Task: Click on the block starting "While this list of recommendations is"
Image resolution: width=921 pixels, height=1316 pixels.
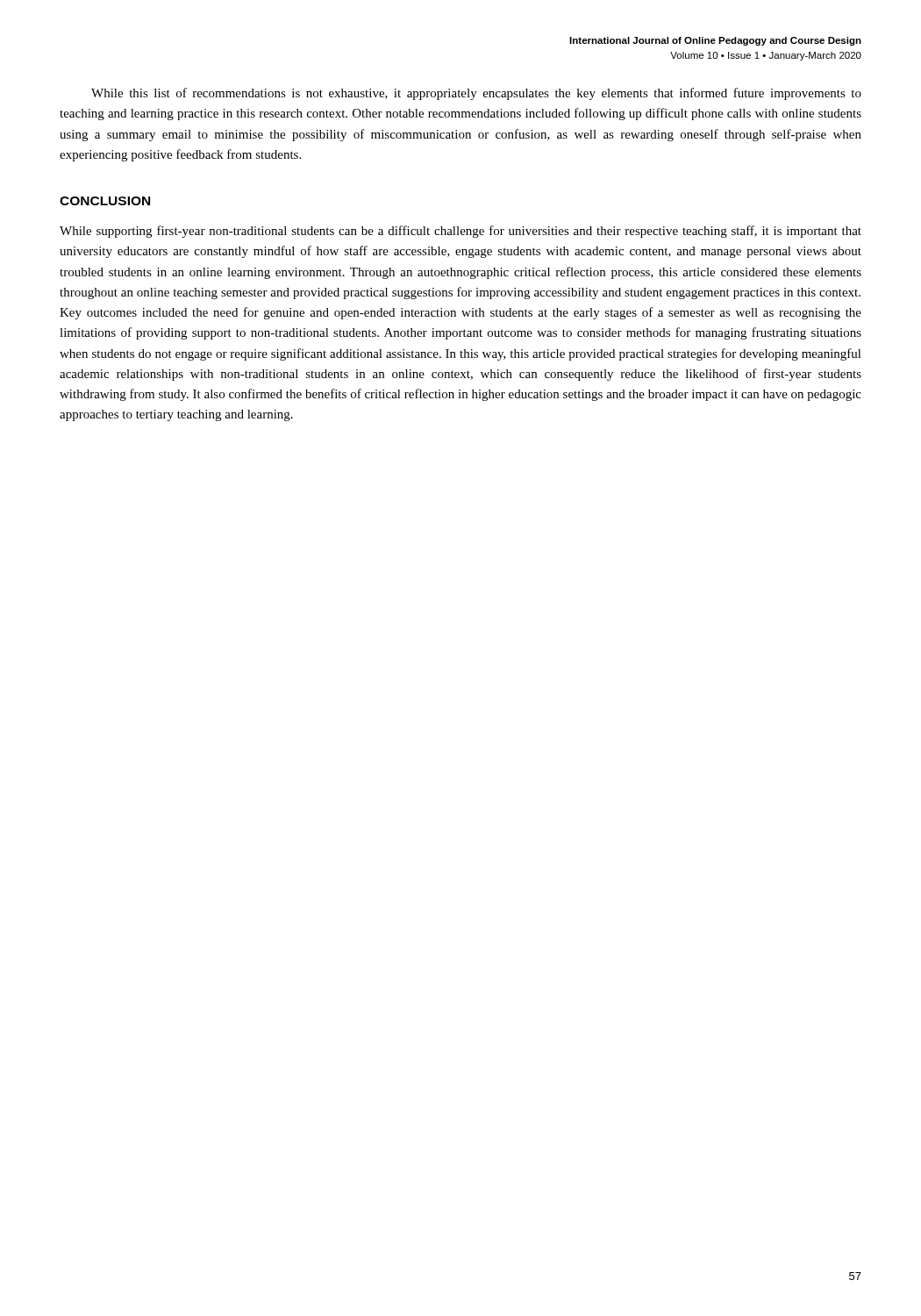Action: (x=460, y=124)
